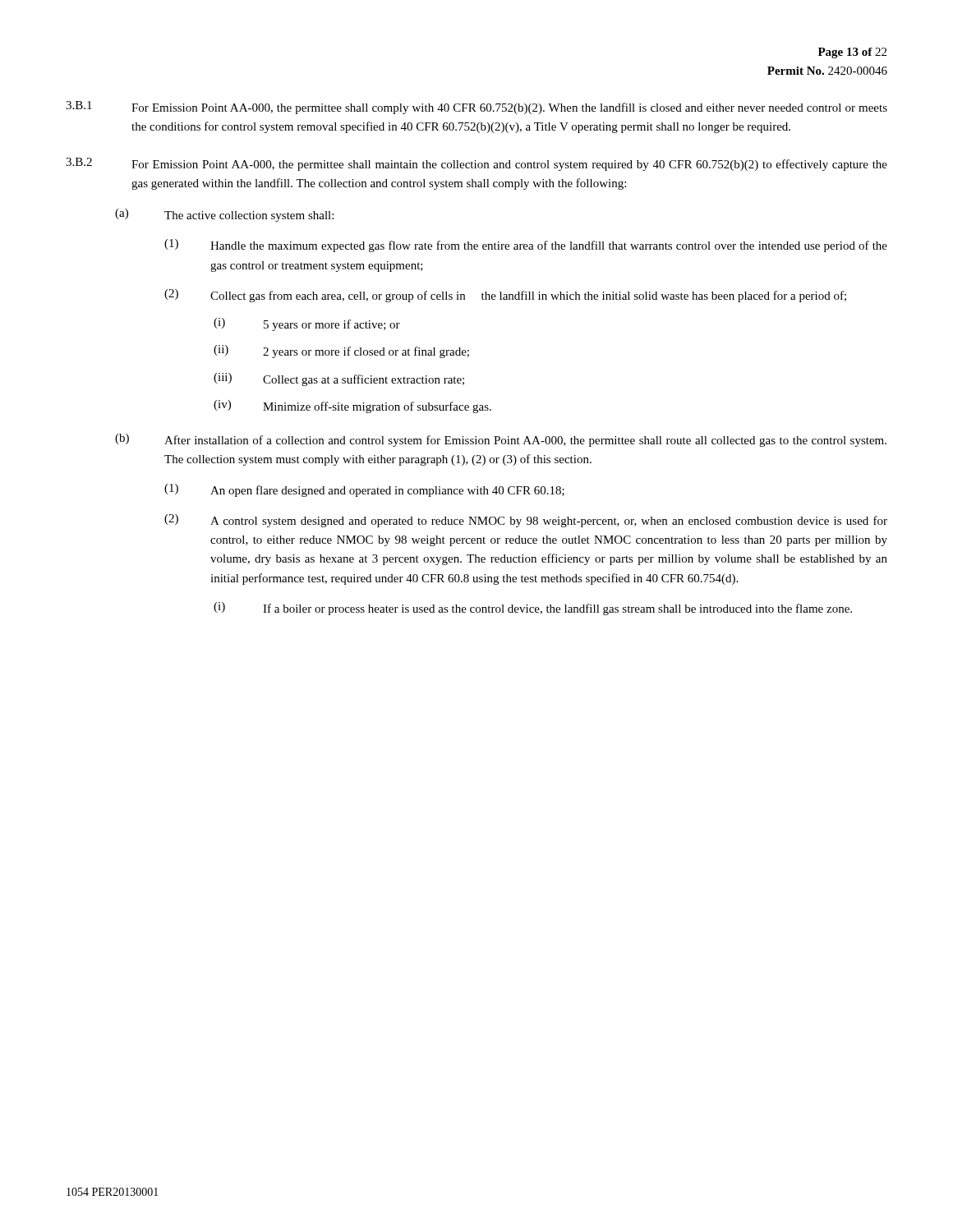The width and height of the screenshot is (953, 1232).
Task: Locate the list item containing "(i) If a boiler or process"
Action: click(550, 609)
